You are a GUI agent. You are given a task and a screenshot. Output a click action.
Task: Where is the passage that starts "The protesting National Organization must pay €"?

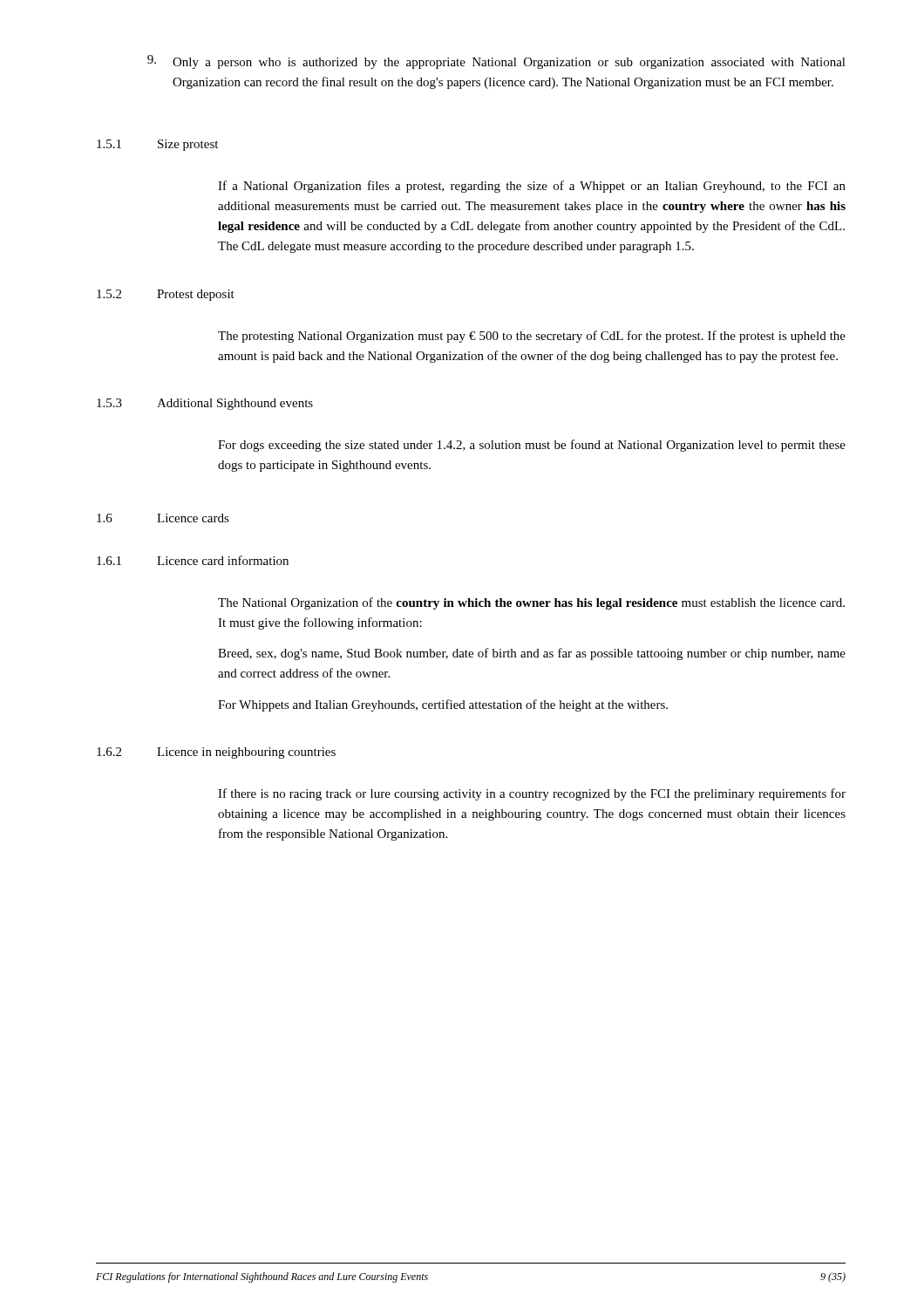point(532,345)
